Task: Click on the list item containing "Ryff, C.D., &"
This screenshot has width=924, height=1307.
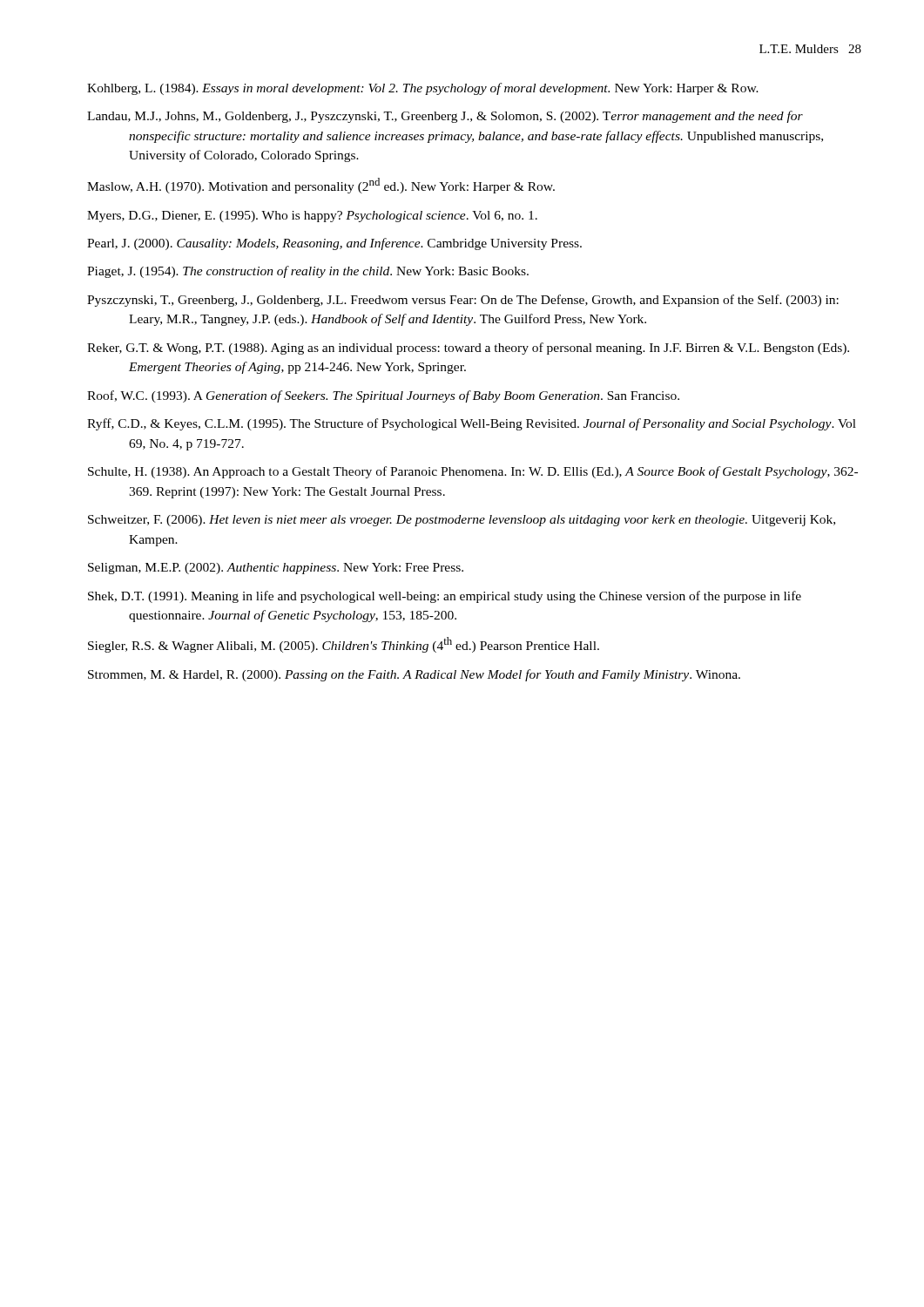Action: (x=472, y=433)
